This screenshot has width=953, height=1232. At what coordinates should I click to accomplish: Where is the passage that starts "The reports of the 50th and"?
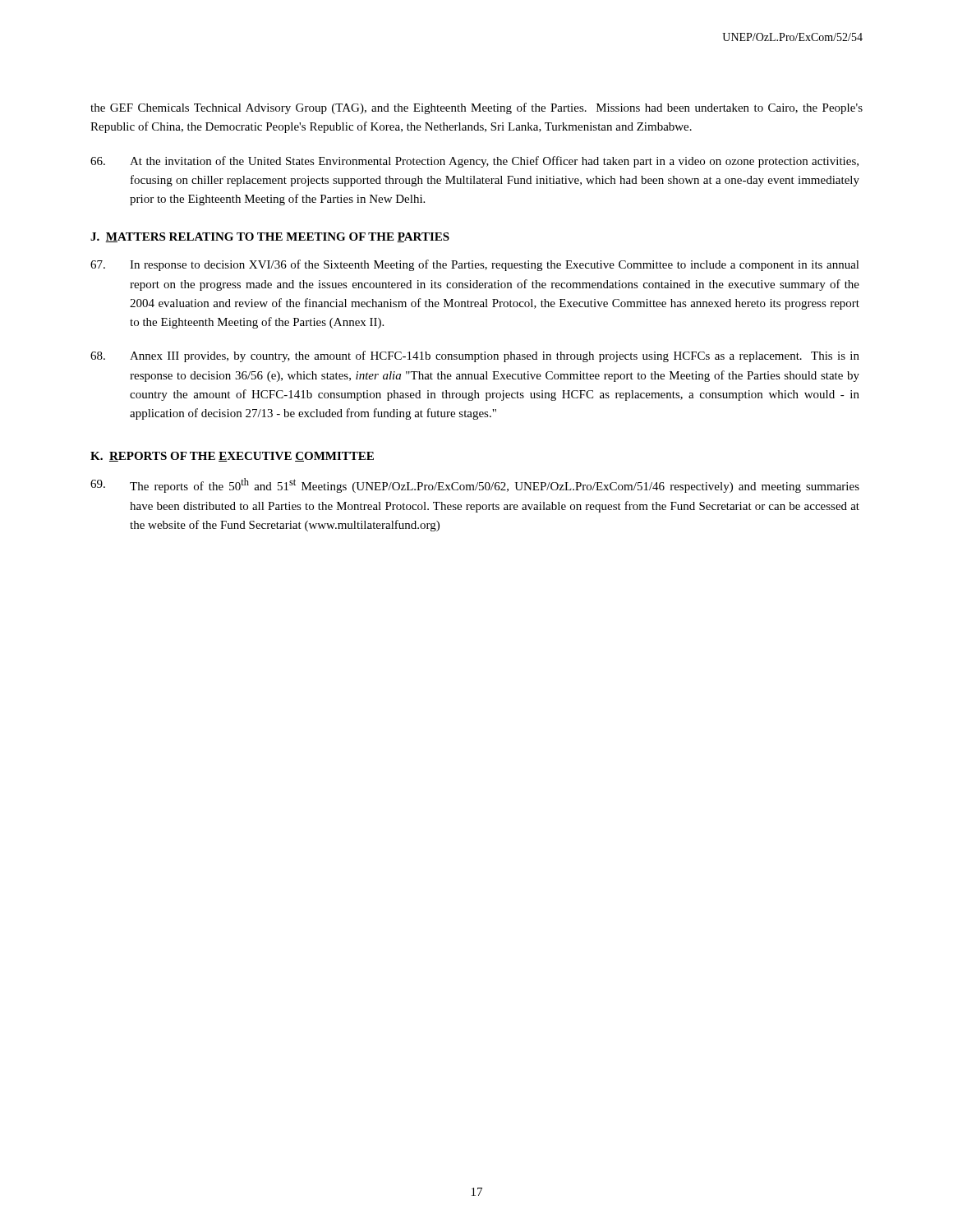click(475, 505)
